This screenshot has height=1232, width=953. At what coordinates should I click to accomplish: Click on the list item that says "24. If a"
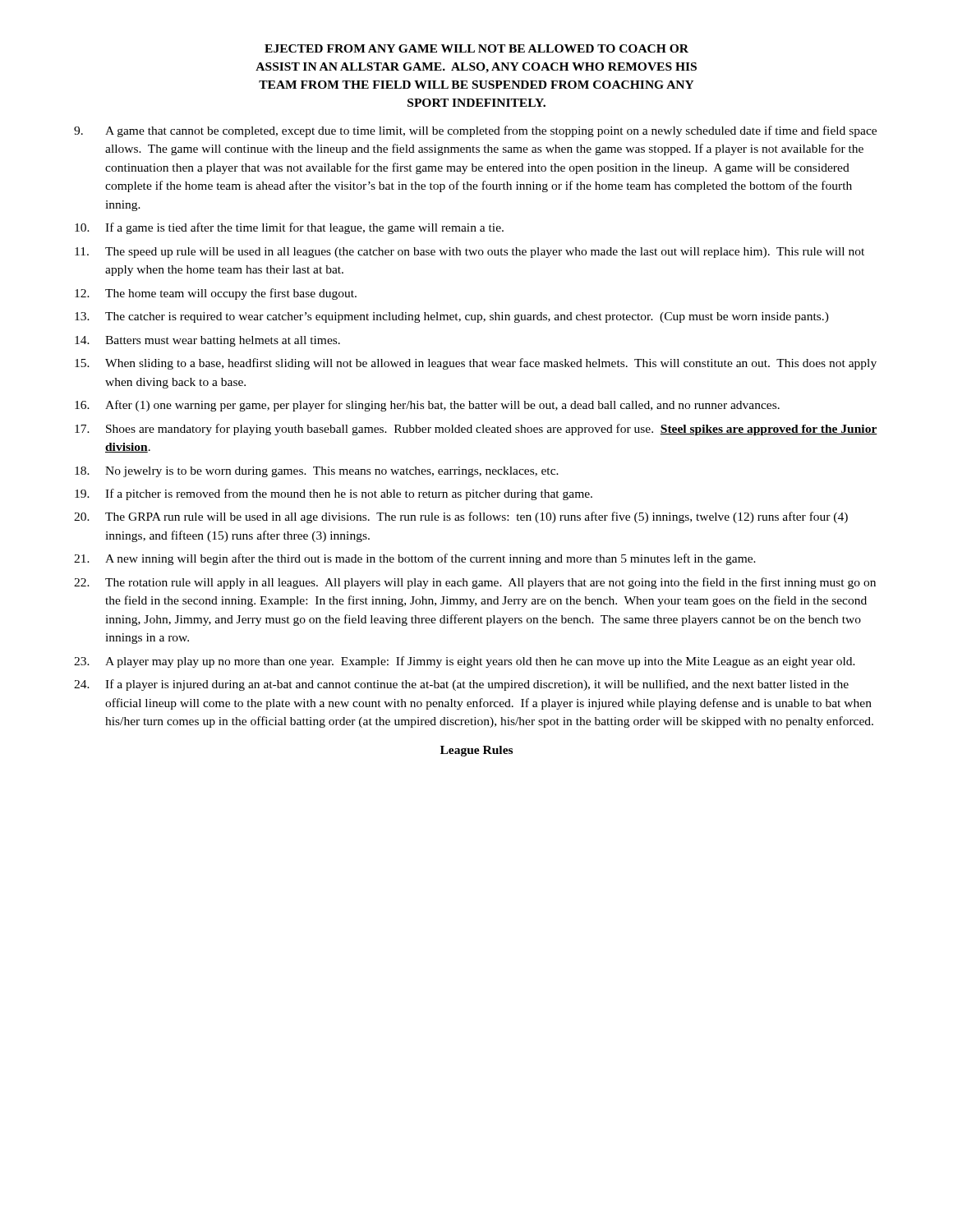tap(476, 703)
